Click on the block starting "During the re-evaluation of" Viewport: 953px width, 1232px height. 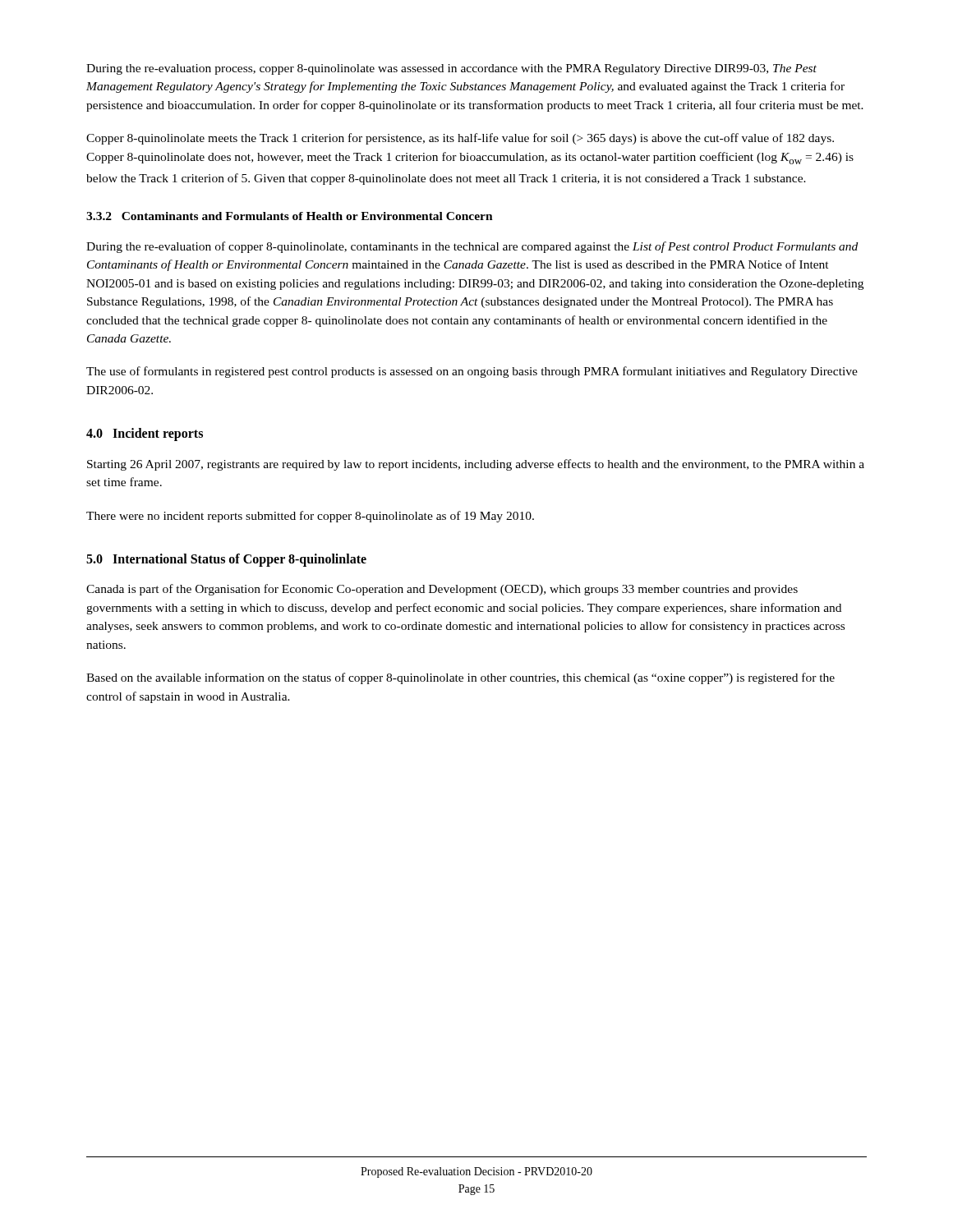click(x=475, y=292)
